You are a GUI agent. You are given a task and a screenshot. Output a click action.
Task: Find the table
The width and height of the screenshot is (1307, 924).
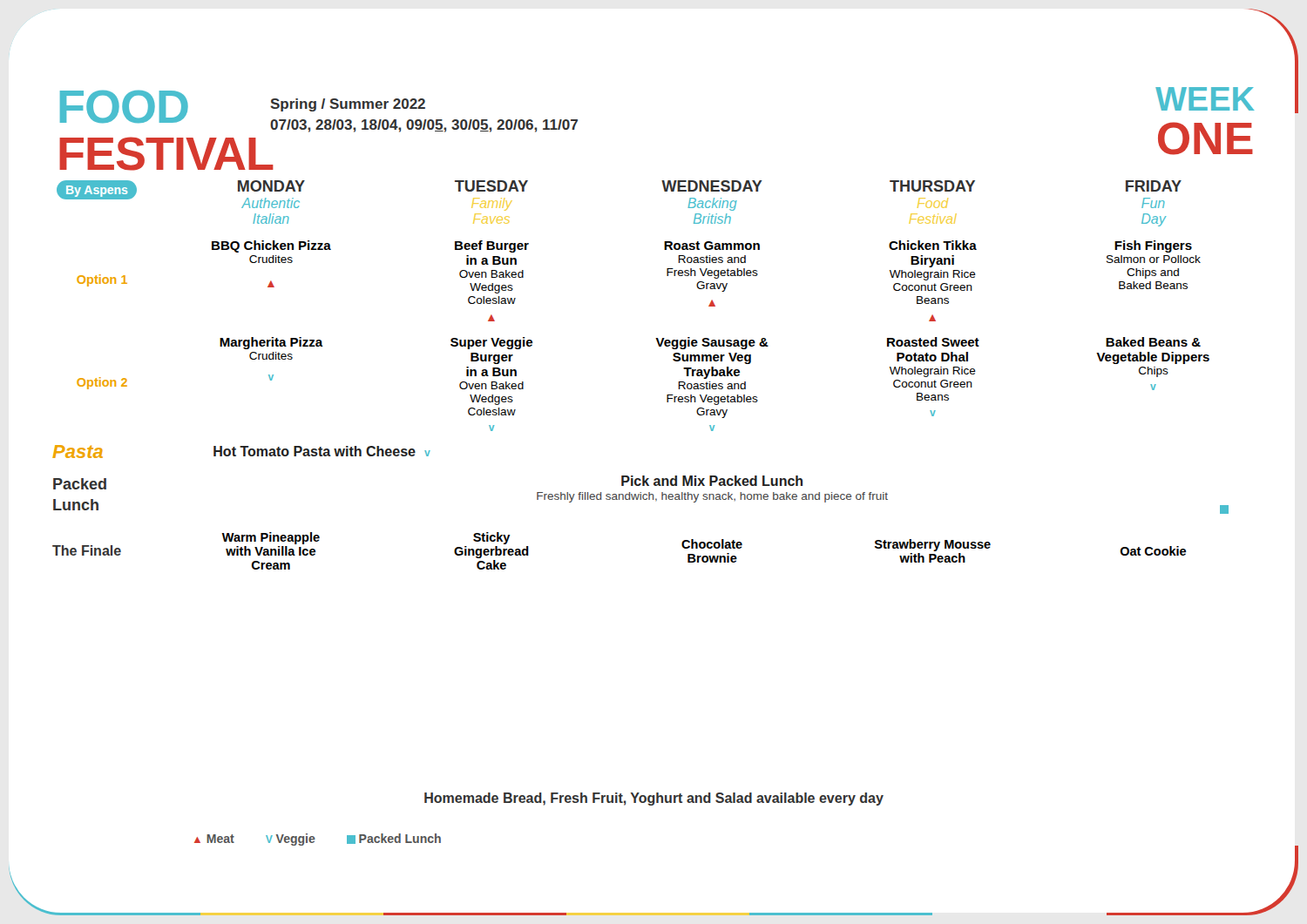point(654,377)
